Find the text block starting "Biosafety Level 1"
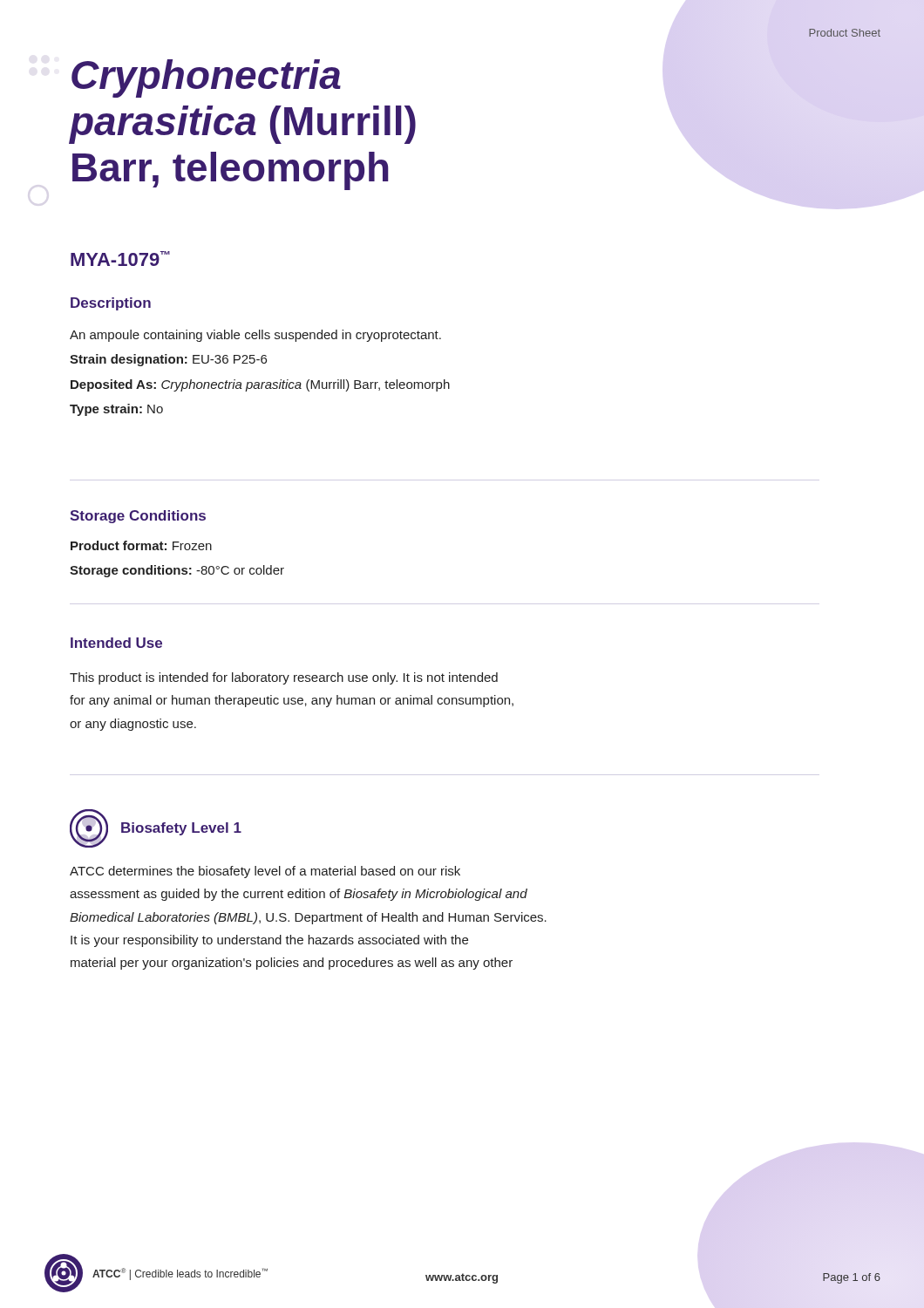924x1308 pixels. coord(156,828)
